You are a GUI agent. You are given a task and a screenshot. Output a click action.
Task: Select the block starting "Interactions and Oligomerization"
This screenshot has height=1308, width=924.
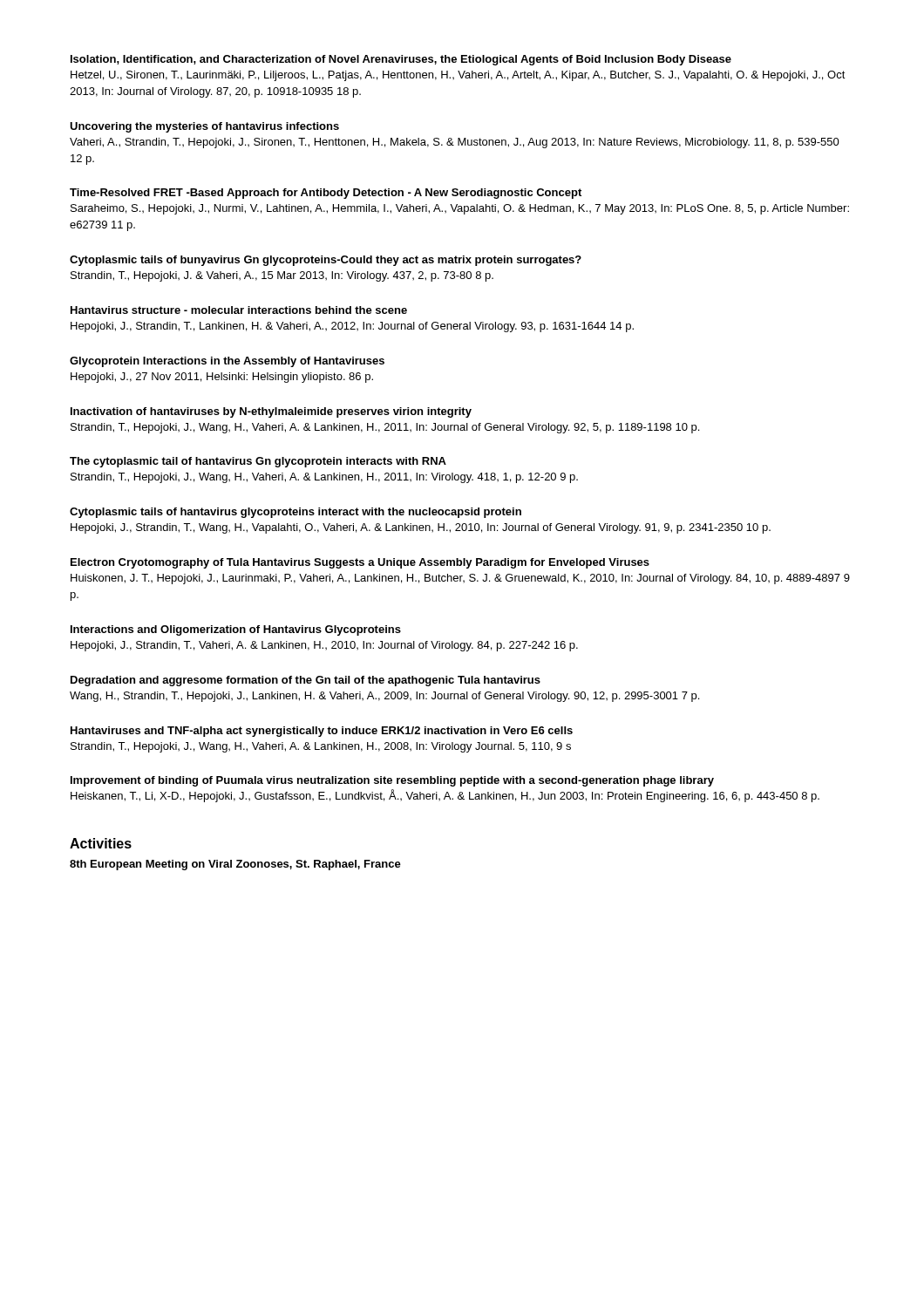[462, 638]
